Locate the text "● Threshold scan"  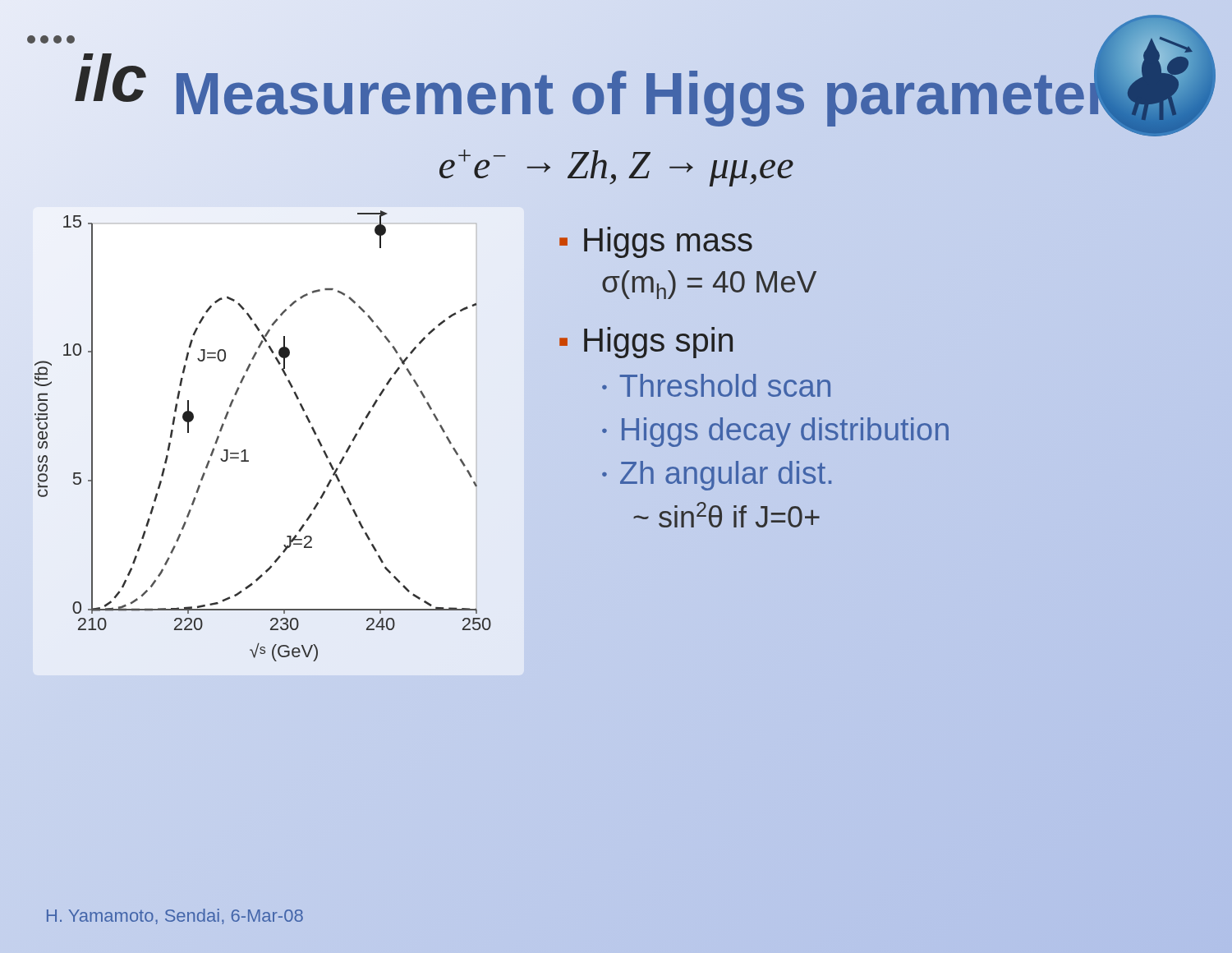pyautogui.click(x=717, y=387)
